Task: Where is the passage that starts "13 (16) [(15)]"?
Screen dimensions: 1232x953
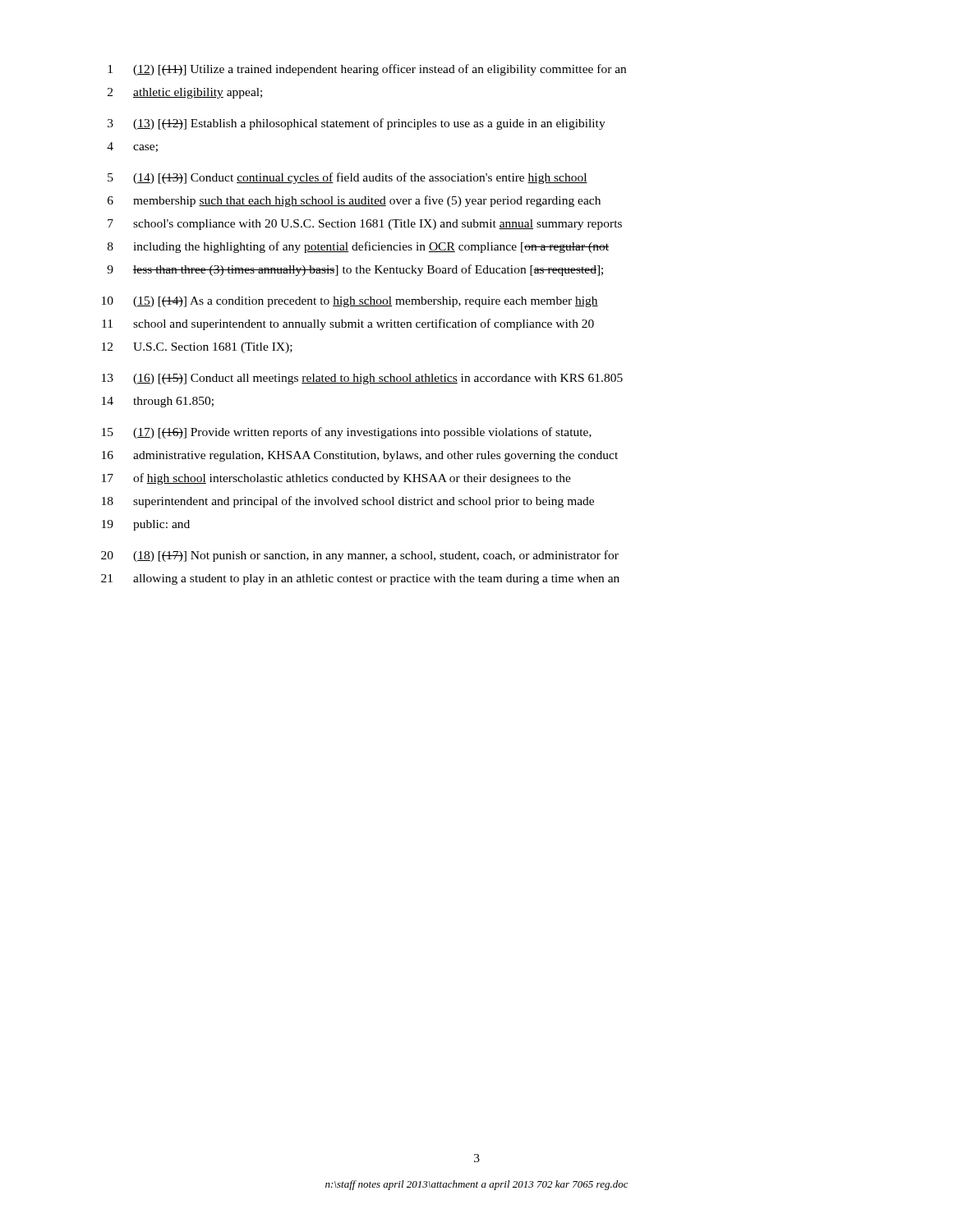Action: (488, 378)
